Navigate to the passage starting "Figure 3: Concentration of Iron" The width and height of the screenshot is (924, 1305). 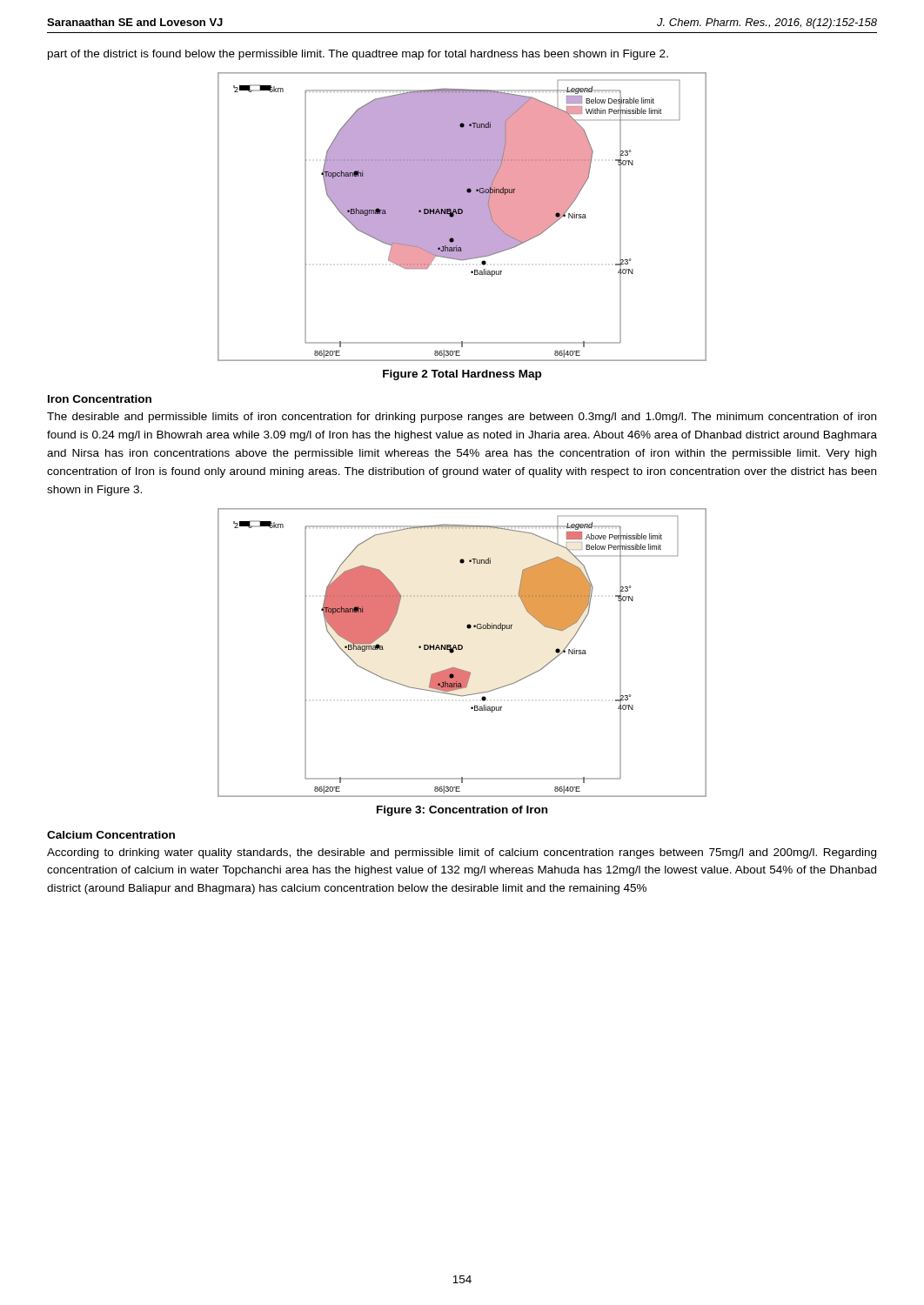[462, 809]
